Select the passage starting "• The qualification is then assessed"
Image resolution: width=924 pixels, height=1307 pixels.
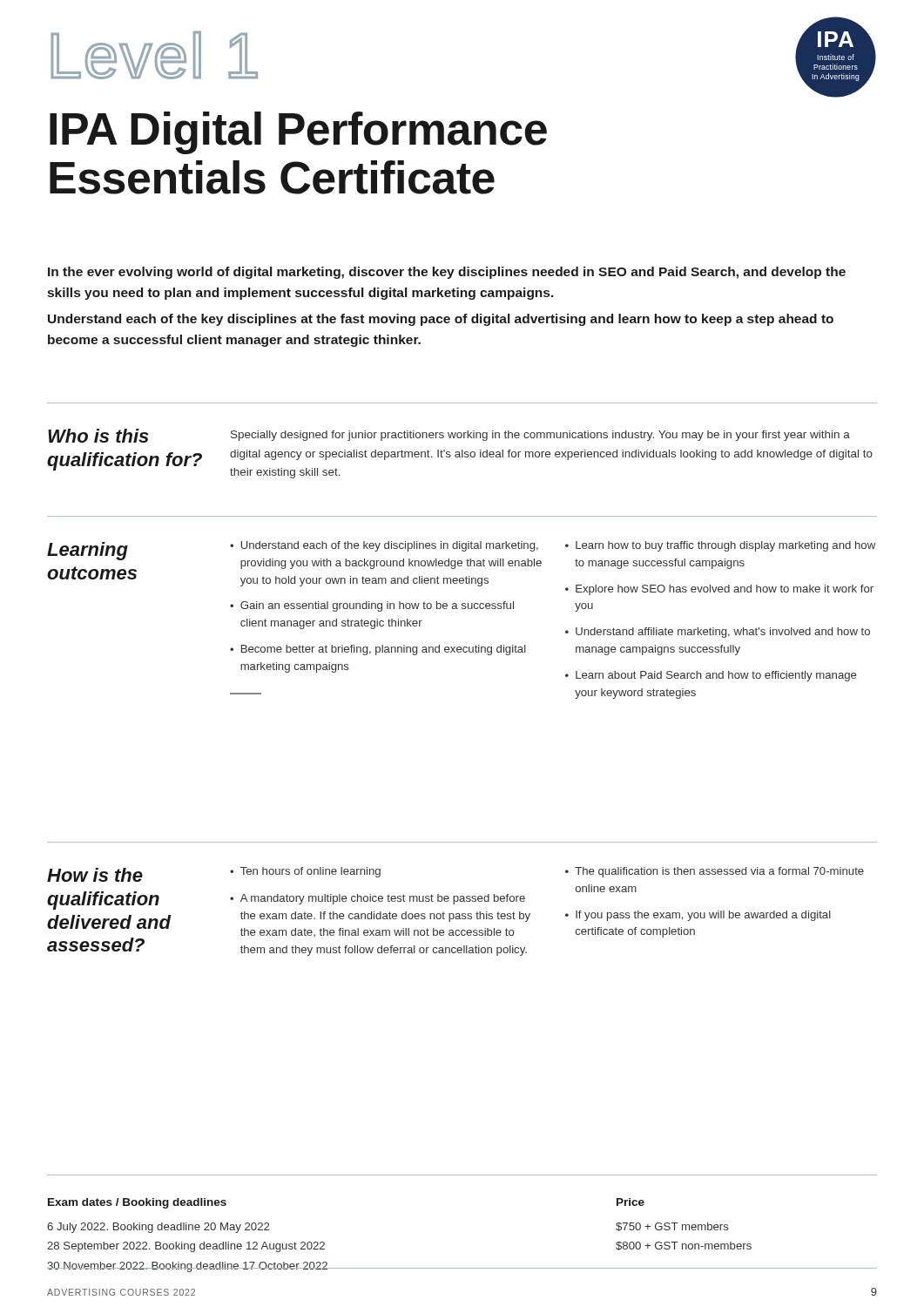(x=721, y=880)
